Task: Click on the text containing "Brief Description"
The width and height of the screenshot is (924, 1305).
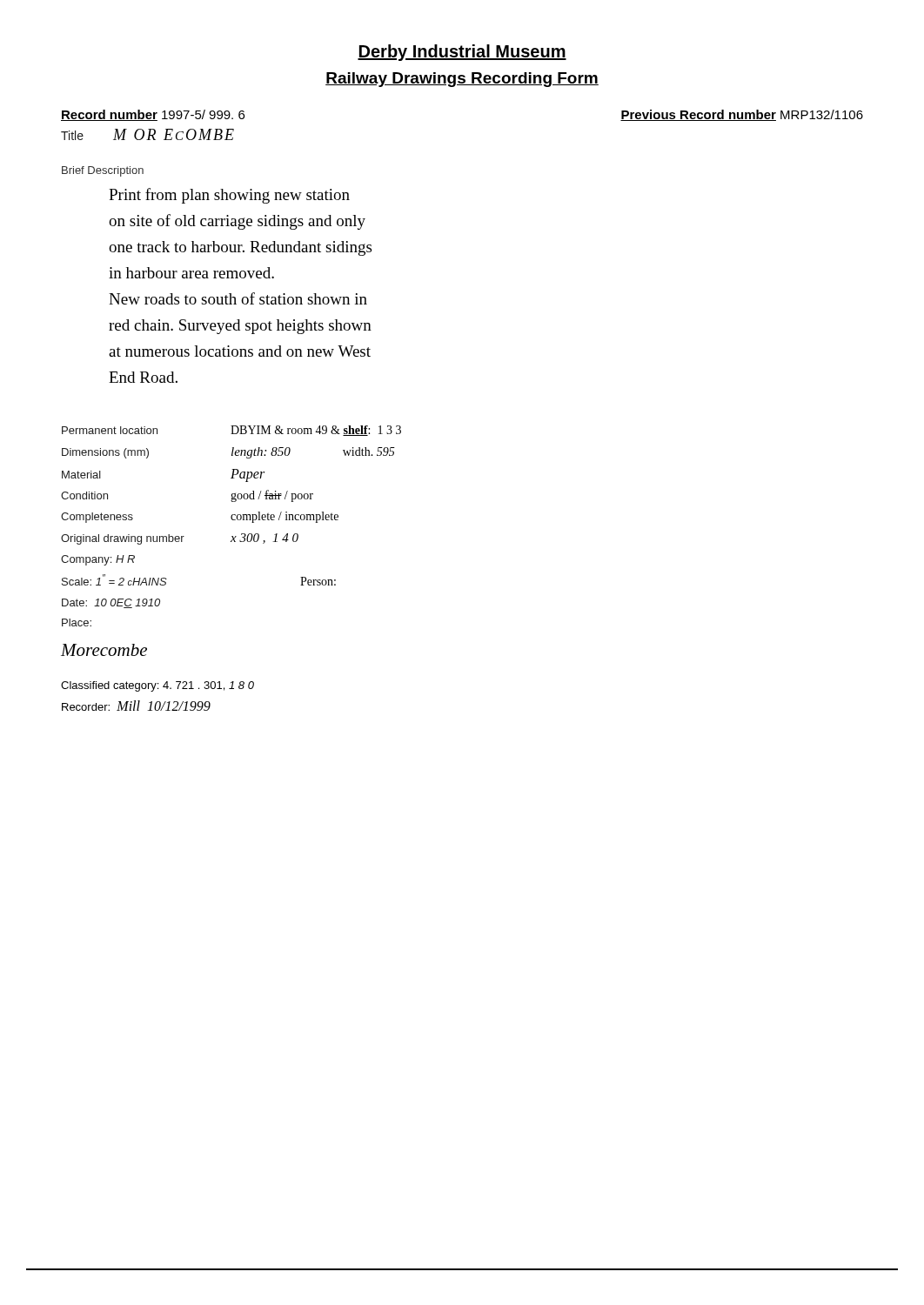Action: (x=102, y=170)
